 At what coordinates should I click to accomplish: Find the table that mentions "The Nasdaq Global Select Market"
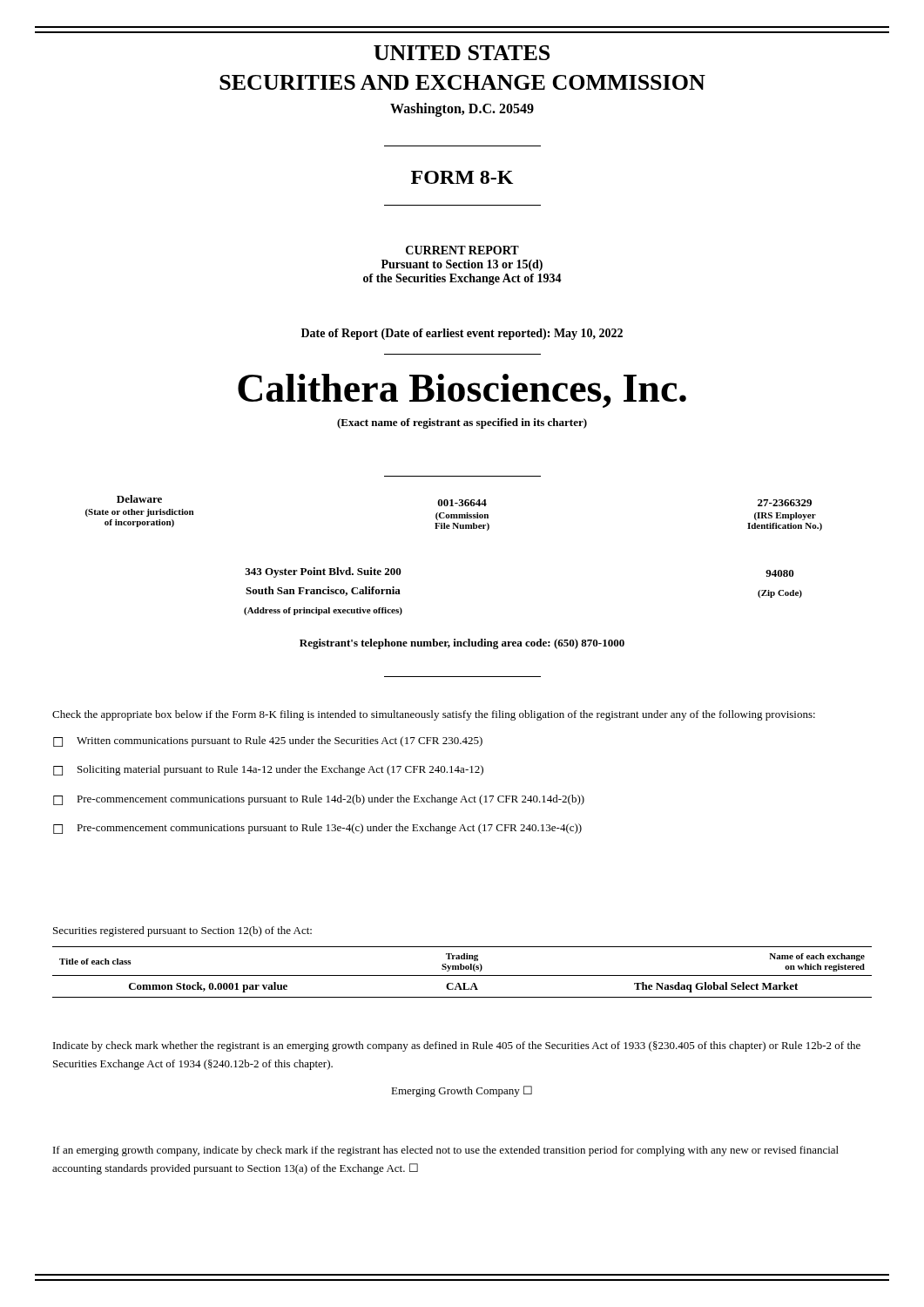pos(462,972)
